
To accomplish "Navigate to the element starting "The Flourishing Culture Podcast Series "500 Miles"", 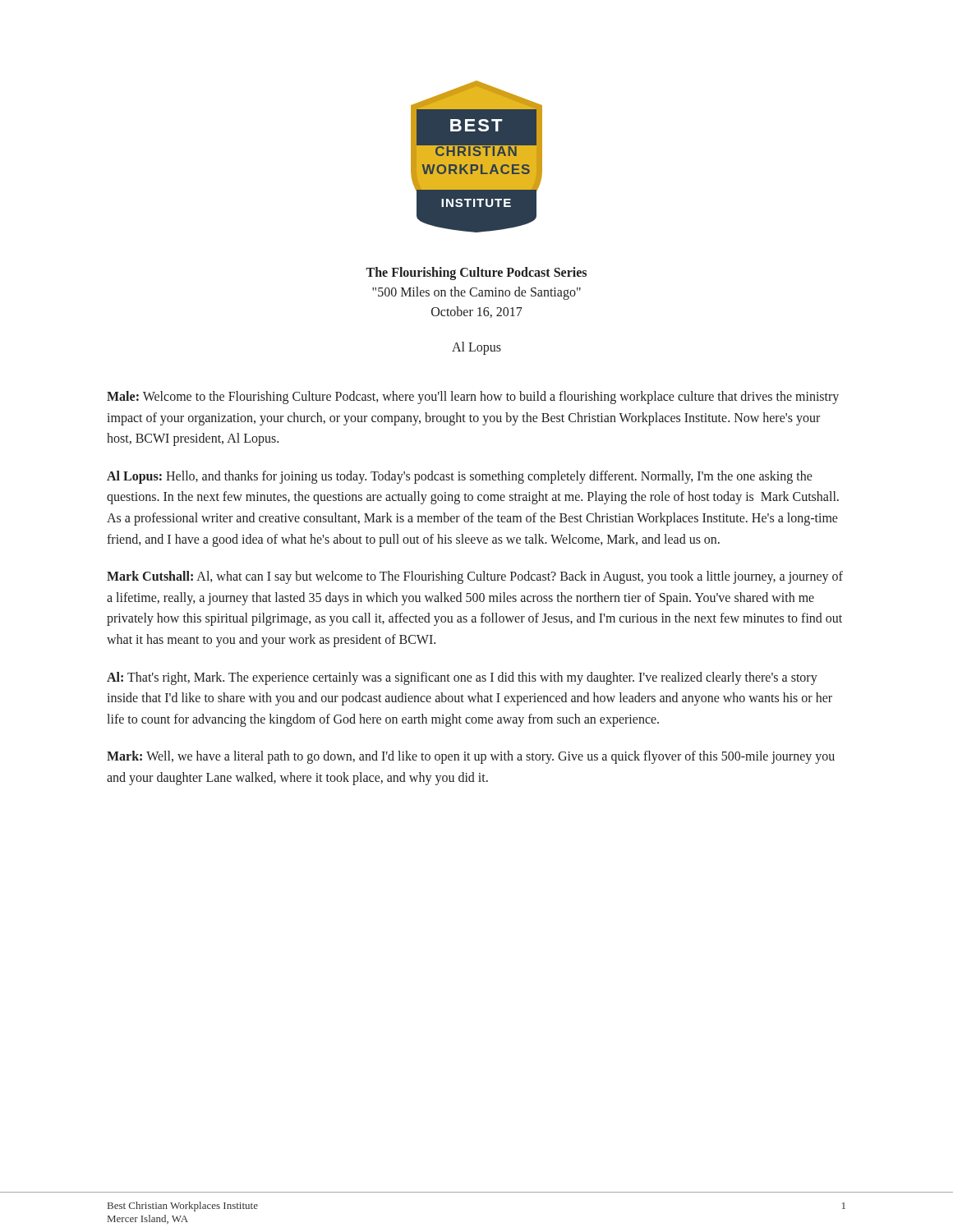I will click(476, 292).
